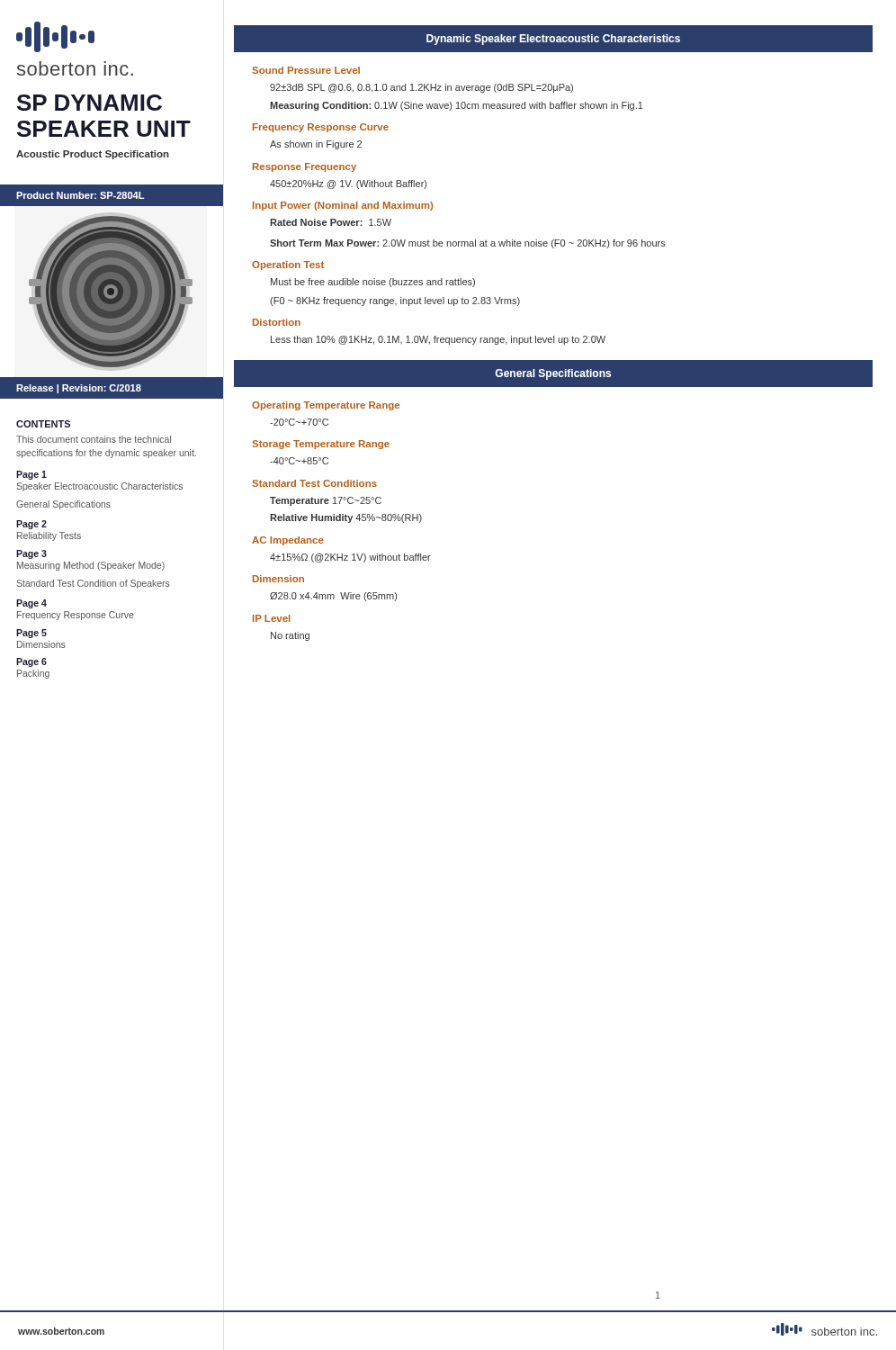Locate the text "Acoustic Product Specification"

coord(93,154)
